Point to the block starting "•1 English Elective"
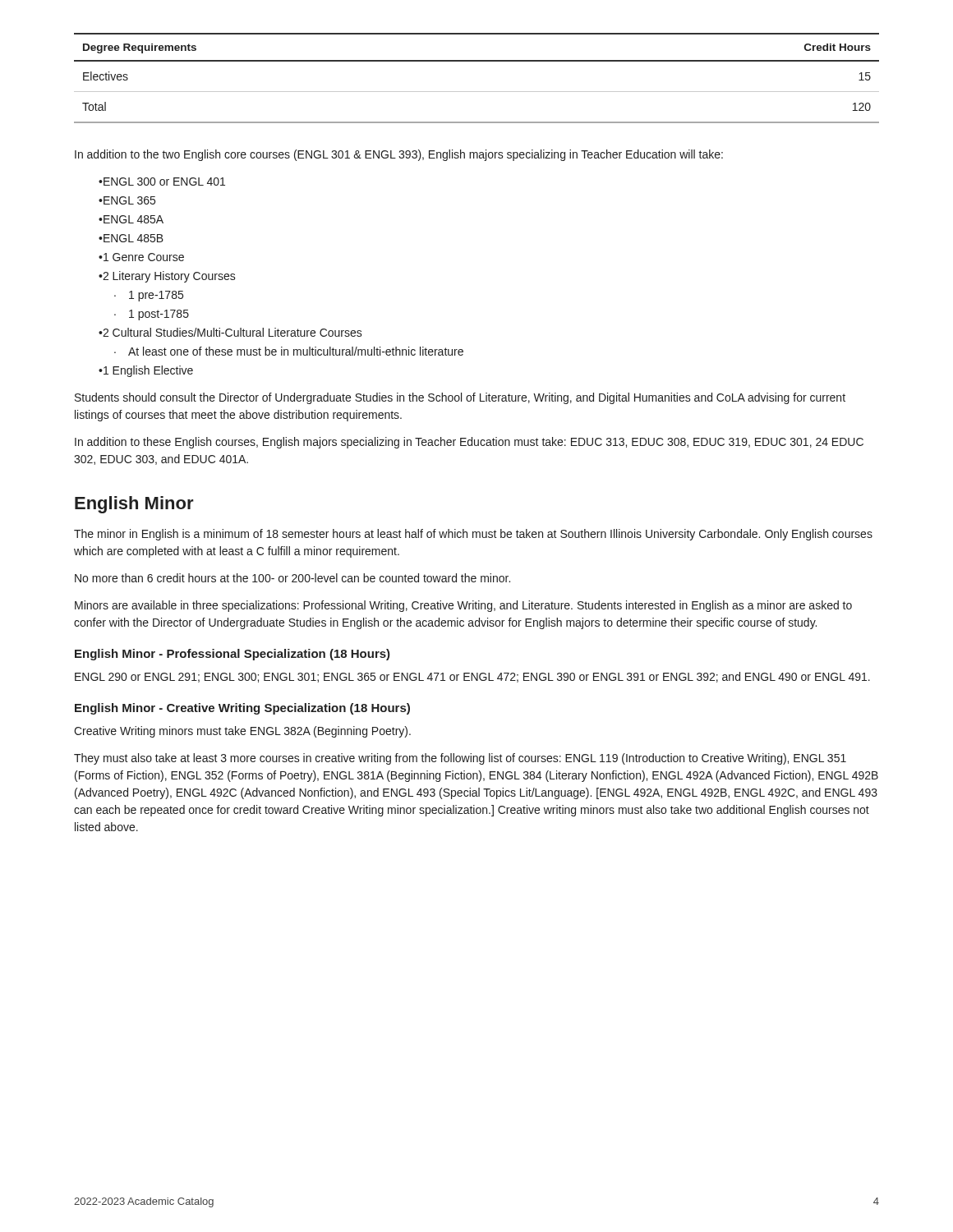 tap(134, 371)
